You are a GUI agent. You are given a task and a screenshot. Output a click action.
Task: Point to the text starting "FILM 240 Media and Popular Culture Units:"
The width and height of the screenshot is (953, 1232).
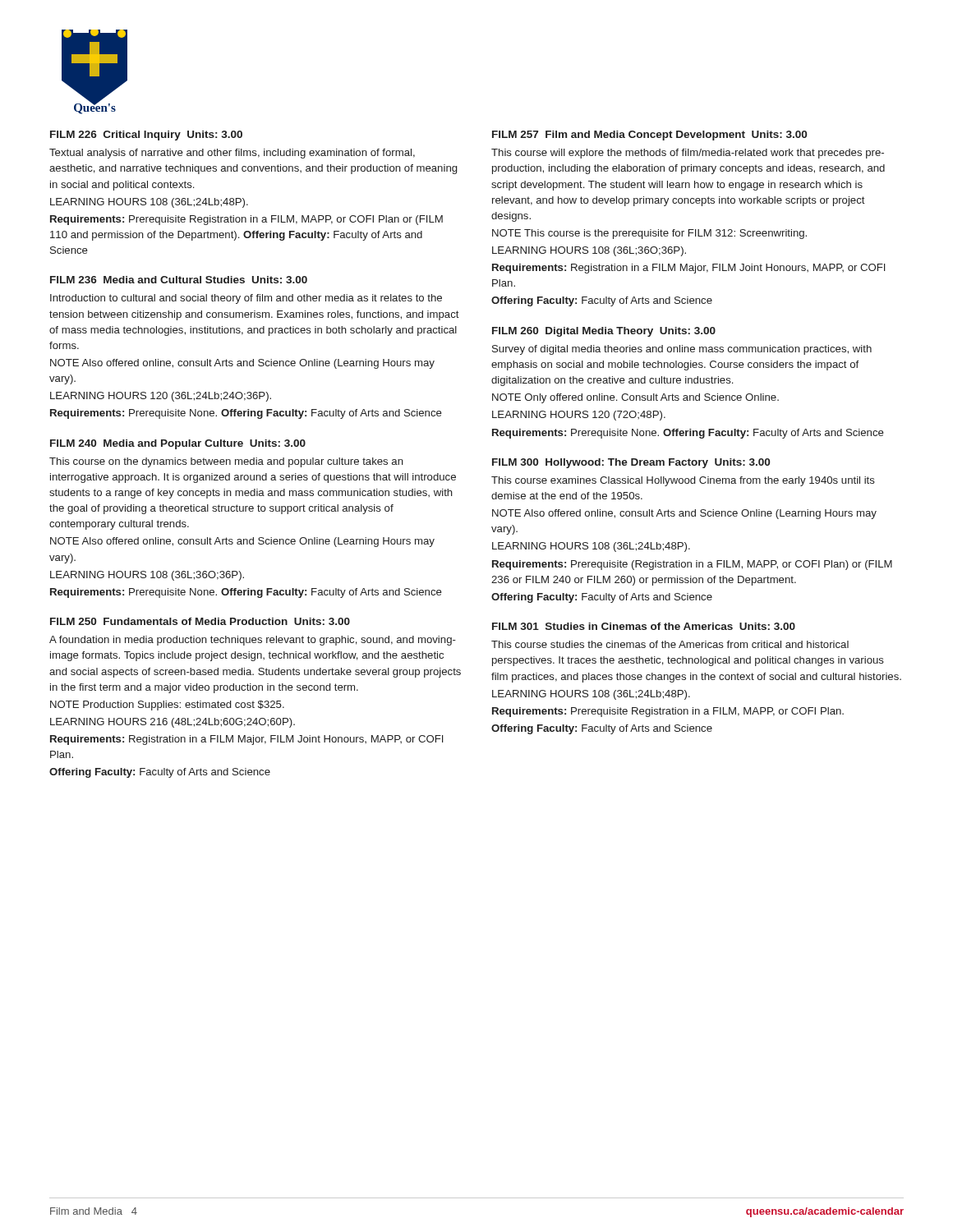tap(177, 443)
